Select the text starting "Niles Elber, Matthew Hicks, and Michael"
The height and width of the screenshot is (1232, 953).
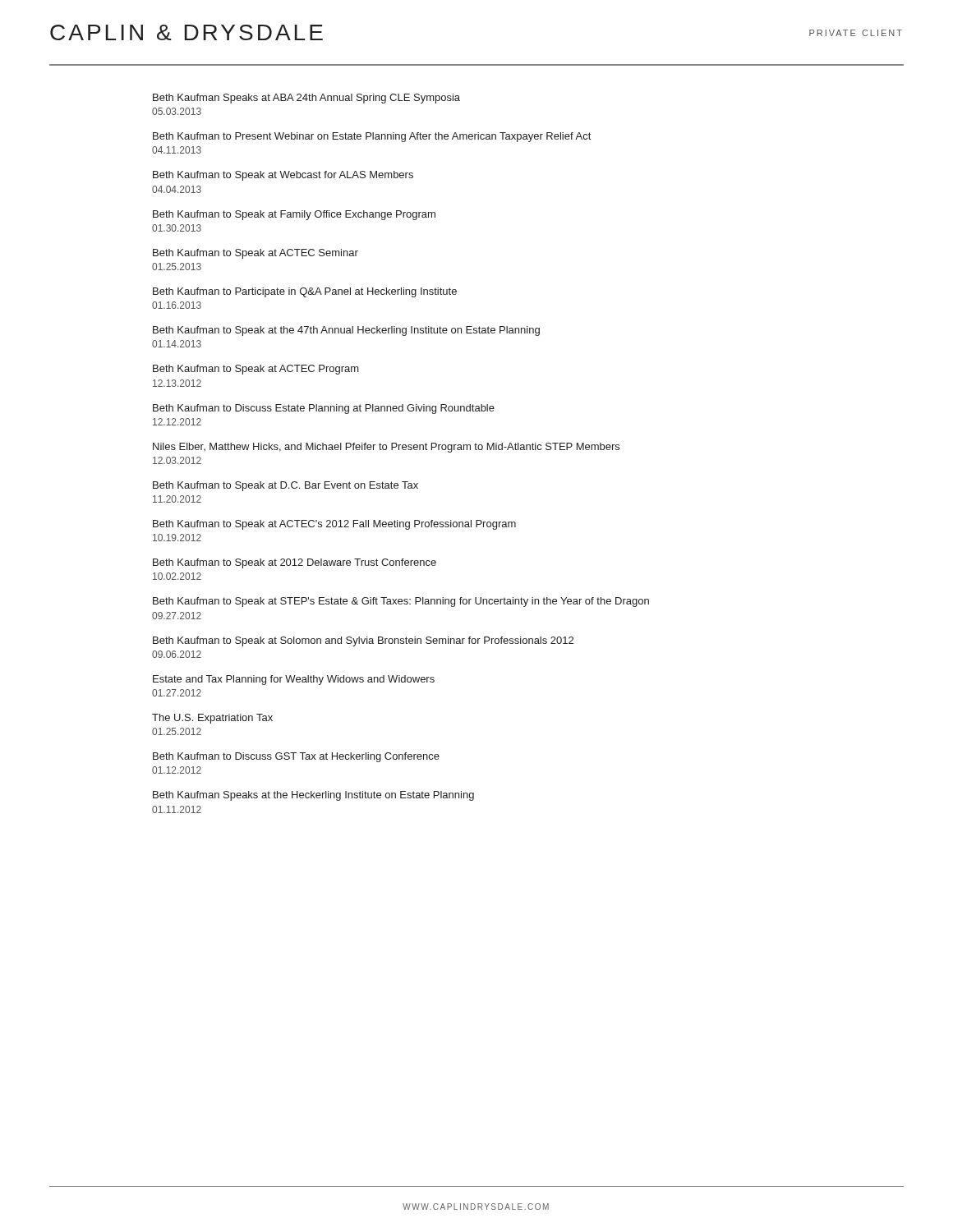[x=528, y=453]
